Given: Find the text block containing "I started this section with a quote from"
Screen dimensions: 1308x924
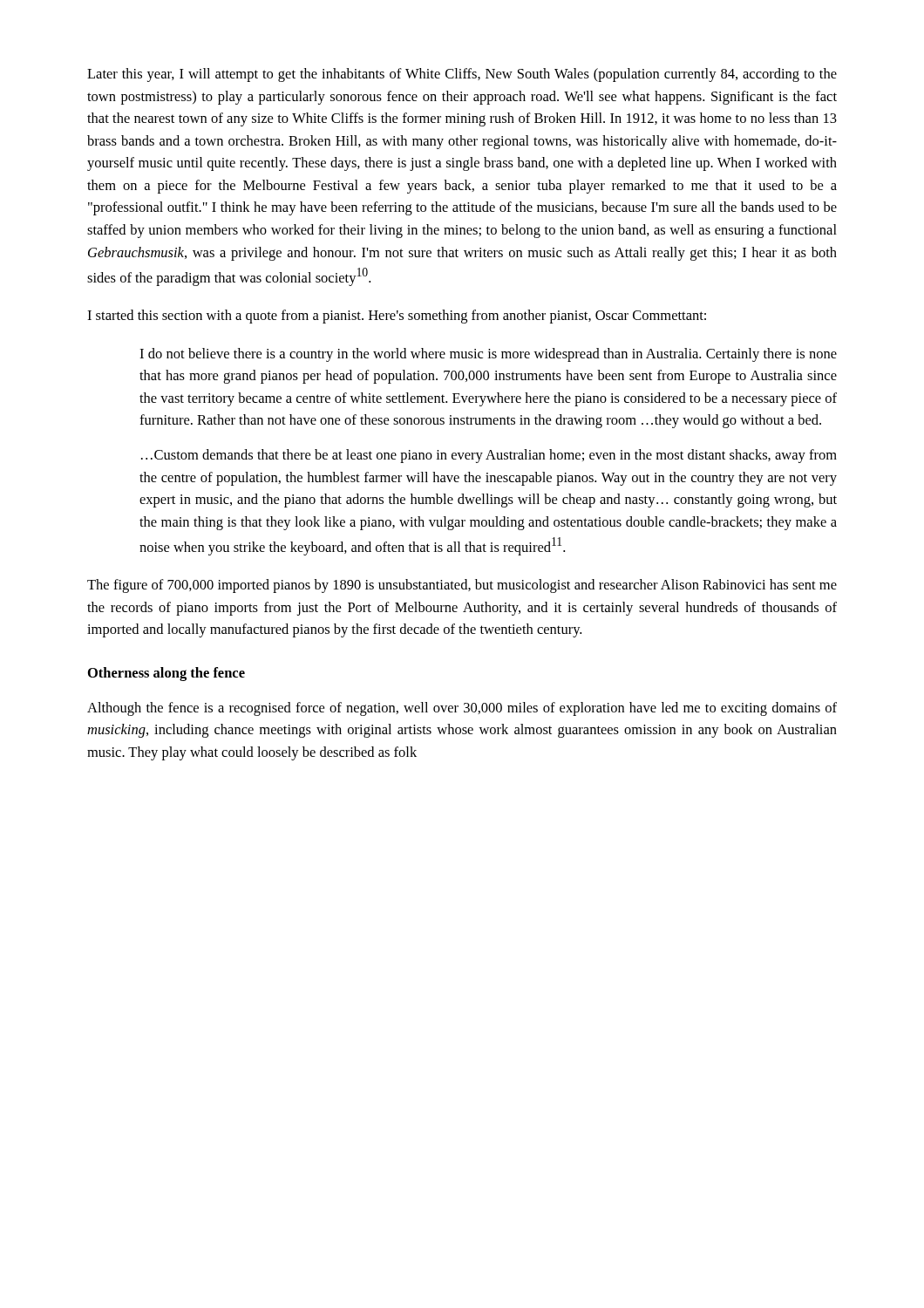Looking at the screenshot, I should [x=397, y=315].
